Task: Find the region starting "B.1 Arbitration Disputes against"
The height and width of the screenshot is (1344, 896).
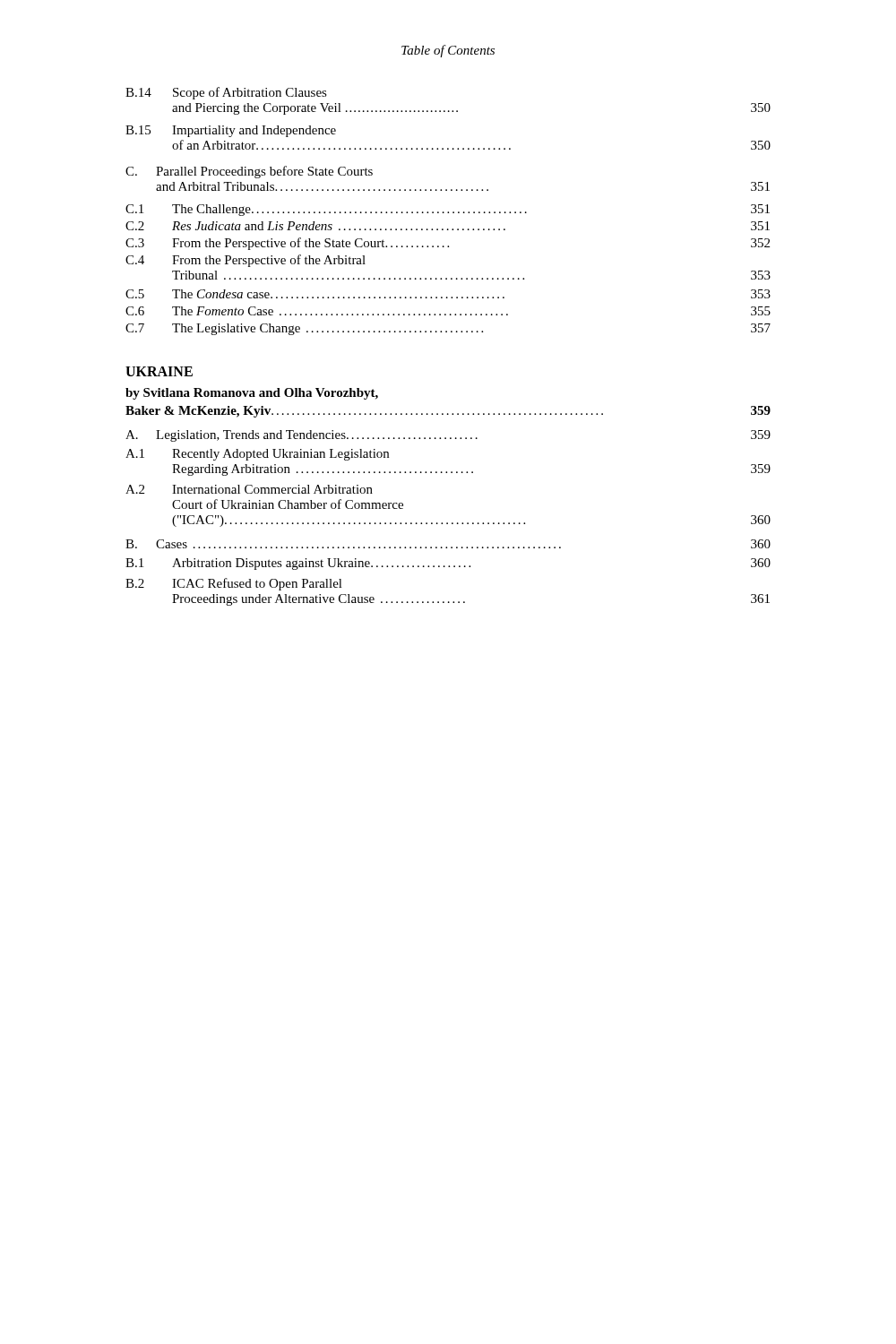Action: (448, 563)
